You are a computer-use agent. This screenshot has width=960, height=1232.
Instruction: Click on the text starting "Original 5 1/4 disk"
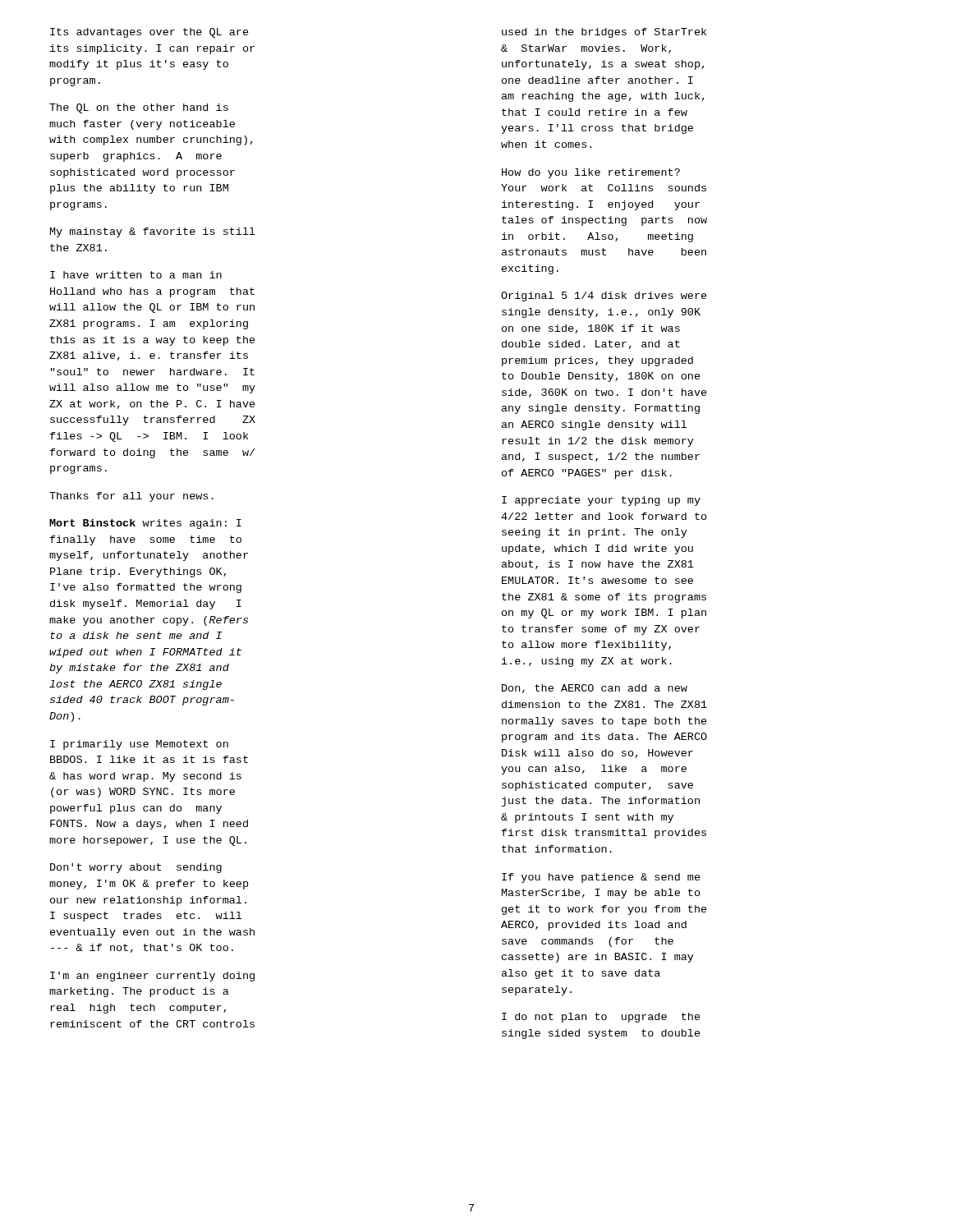pyautogui.click(x=604, y=385)
